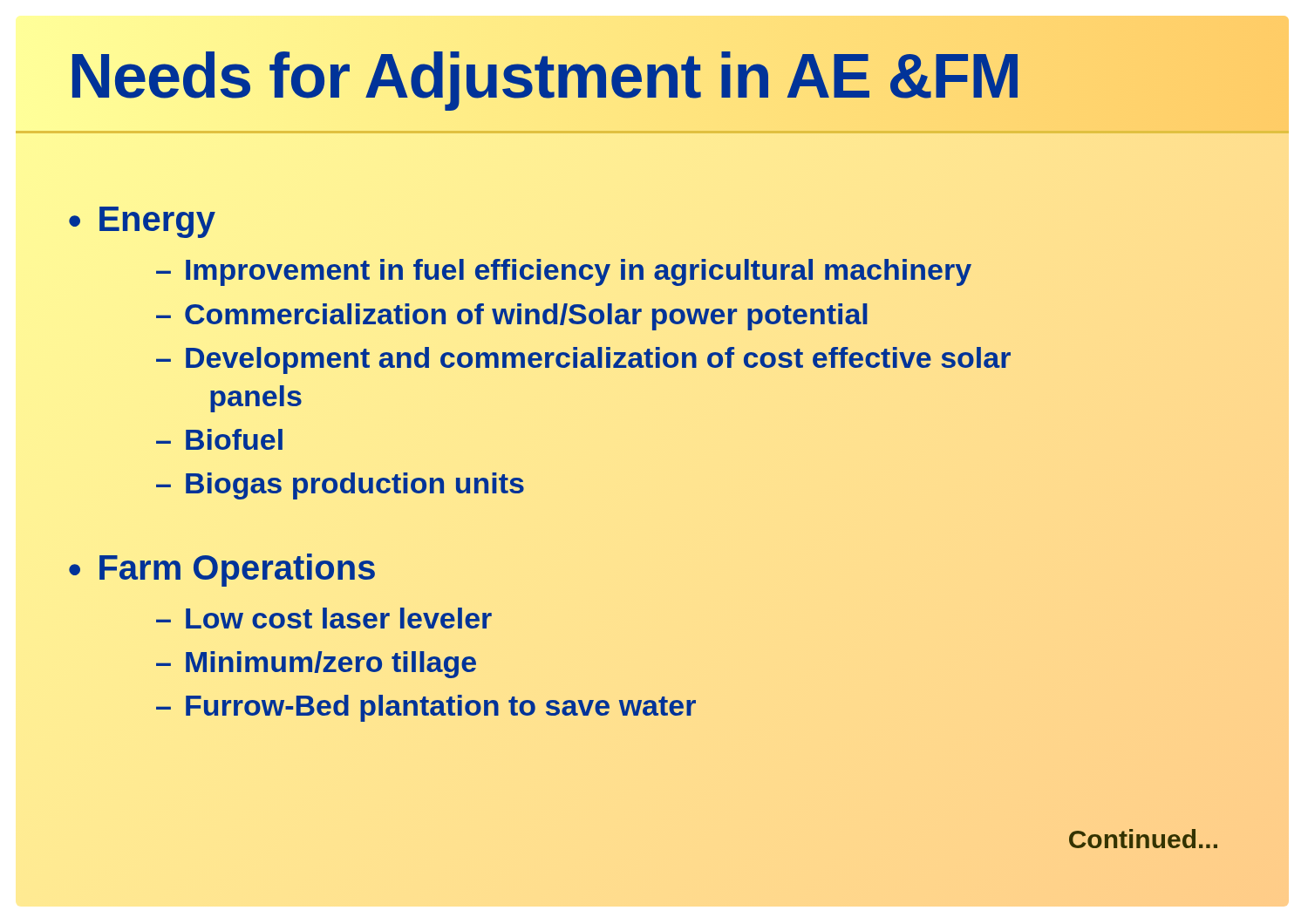This screenshot has width=1308, height=924.
Task: Select the text block starting "– Furrow-Bed plantation to save water"
Action: [426, 706]
